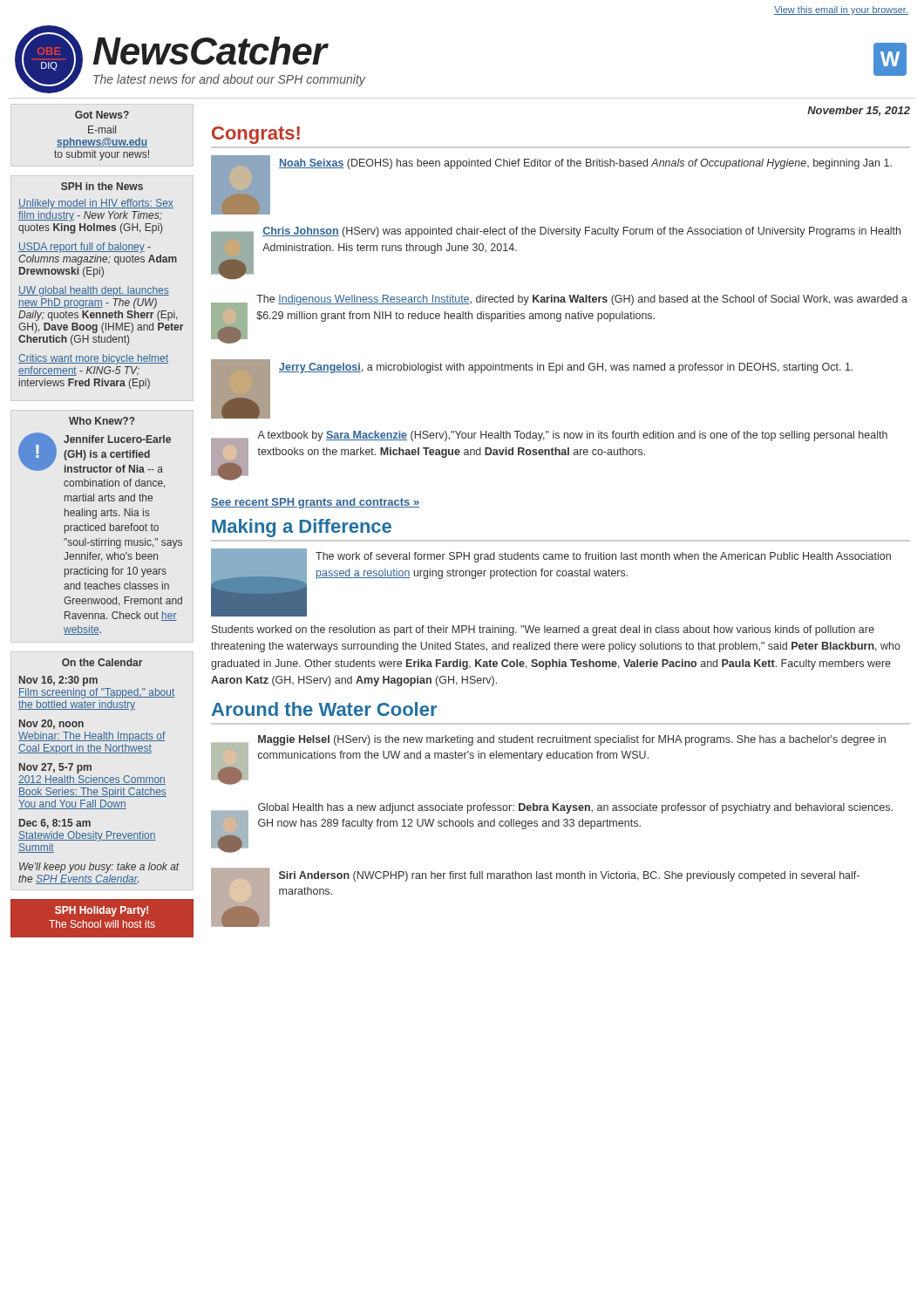Locate the block starting "The work of several former"
This screenshot has width=924, height=1308.
[560, 617]
